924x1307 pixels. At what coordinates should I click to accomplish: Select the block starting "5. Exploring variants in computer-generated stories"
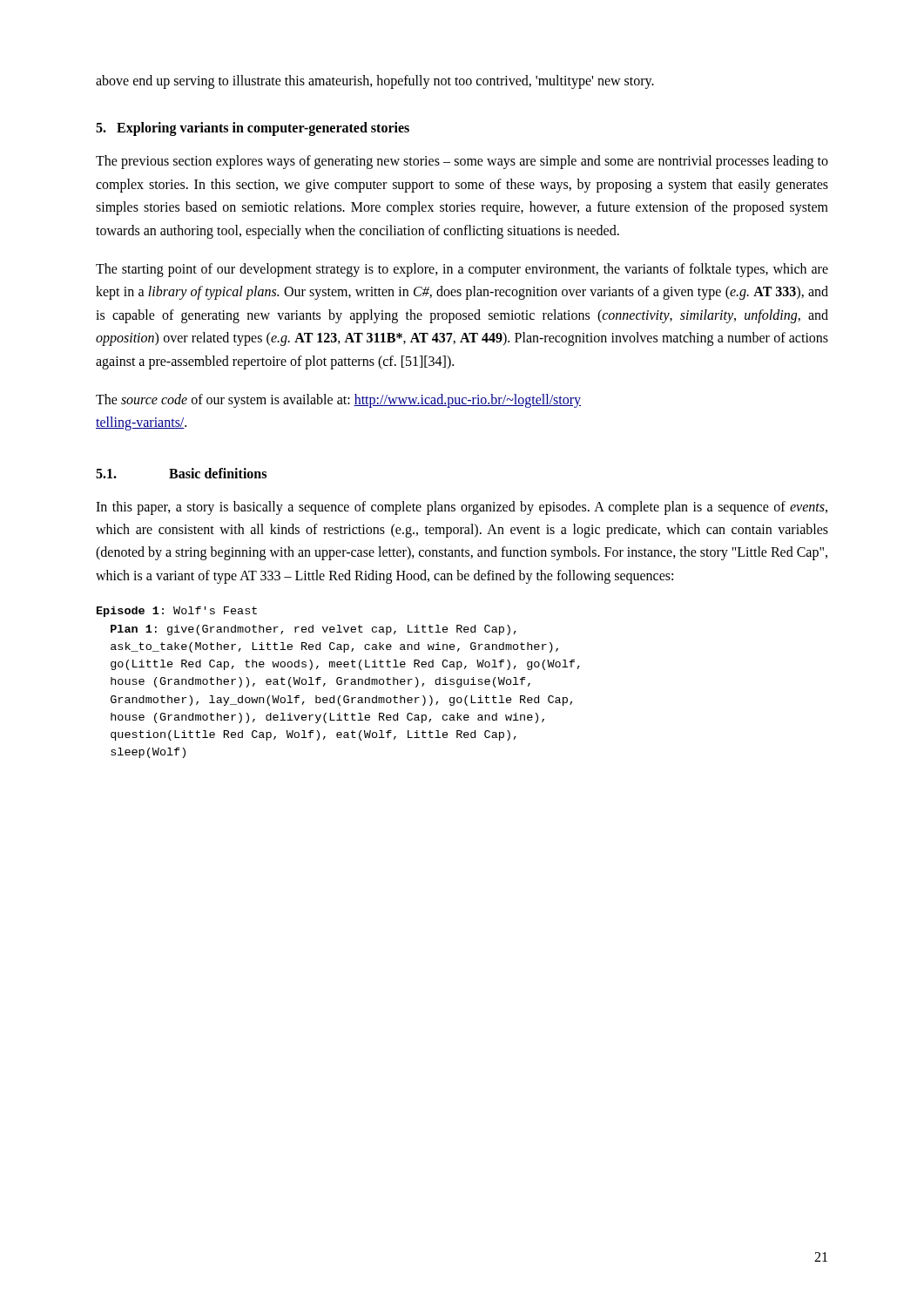pyautogui.click(x=253, y=128)
